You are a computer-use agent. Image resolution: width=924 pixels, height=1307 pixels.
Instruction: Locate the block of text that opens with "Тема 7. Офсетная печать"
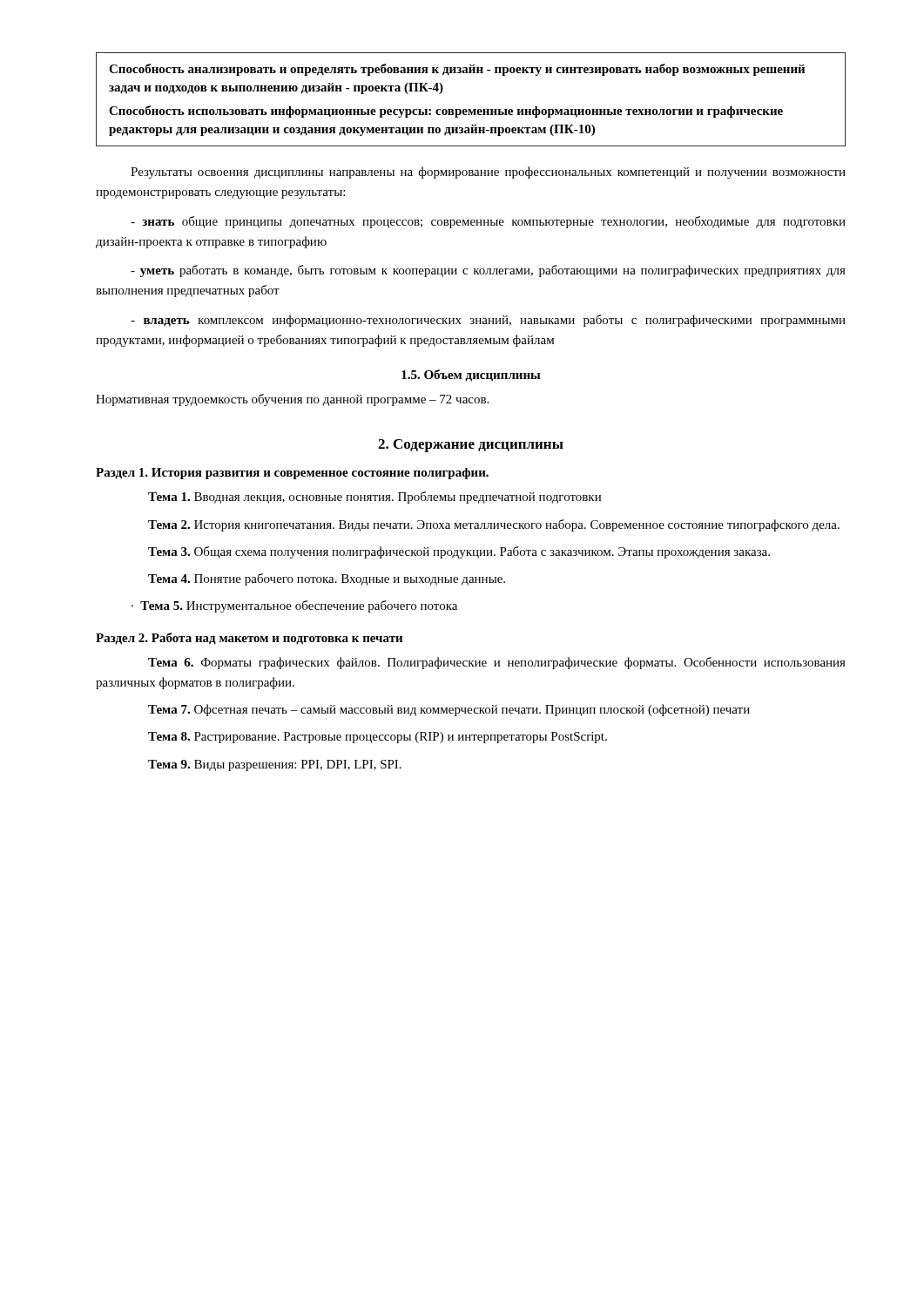(449, 709)
